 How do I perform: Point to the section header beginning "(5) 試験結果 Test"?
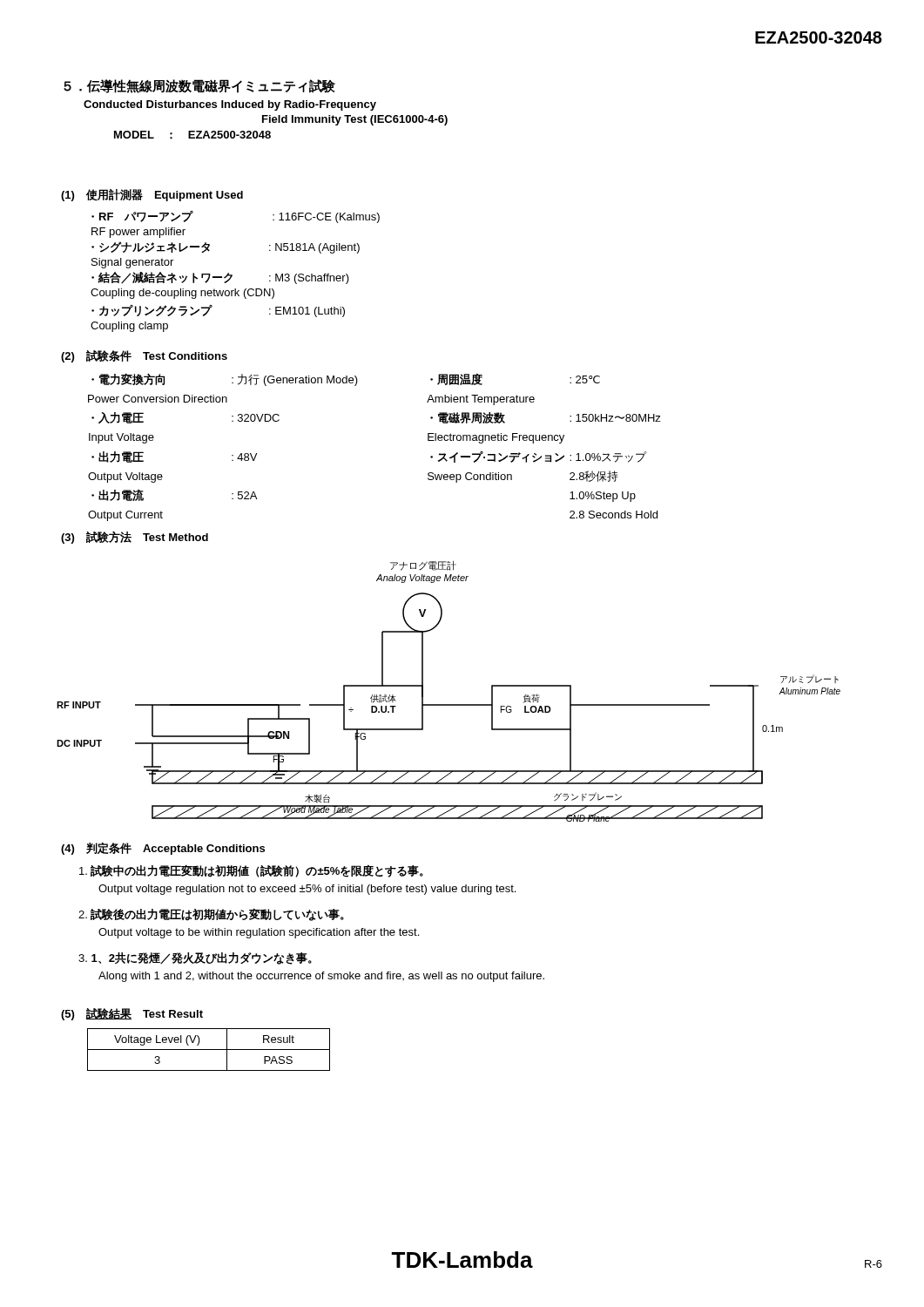tap(132, 1014)
